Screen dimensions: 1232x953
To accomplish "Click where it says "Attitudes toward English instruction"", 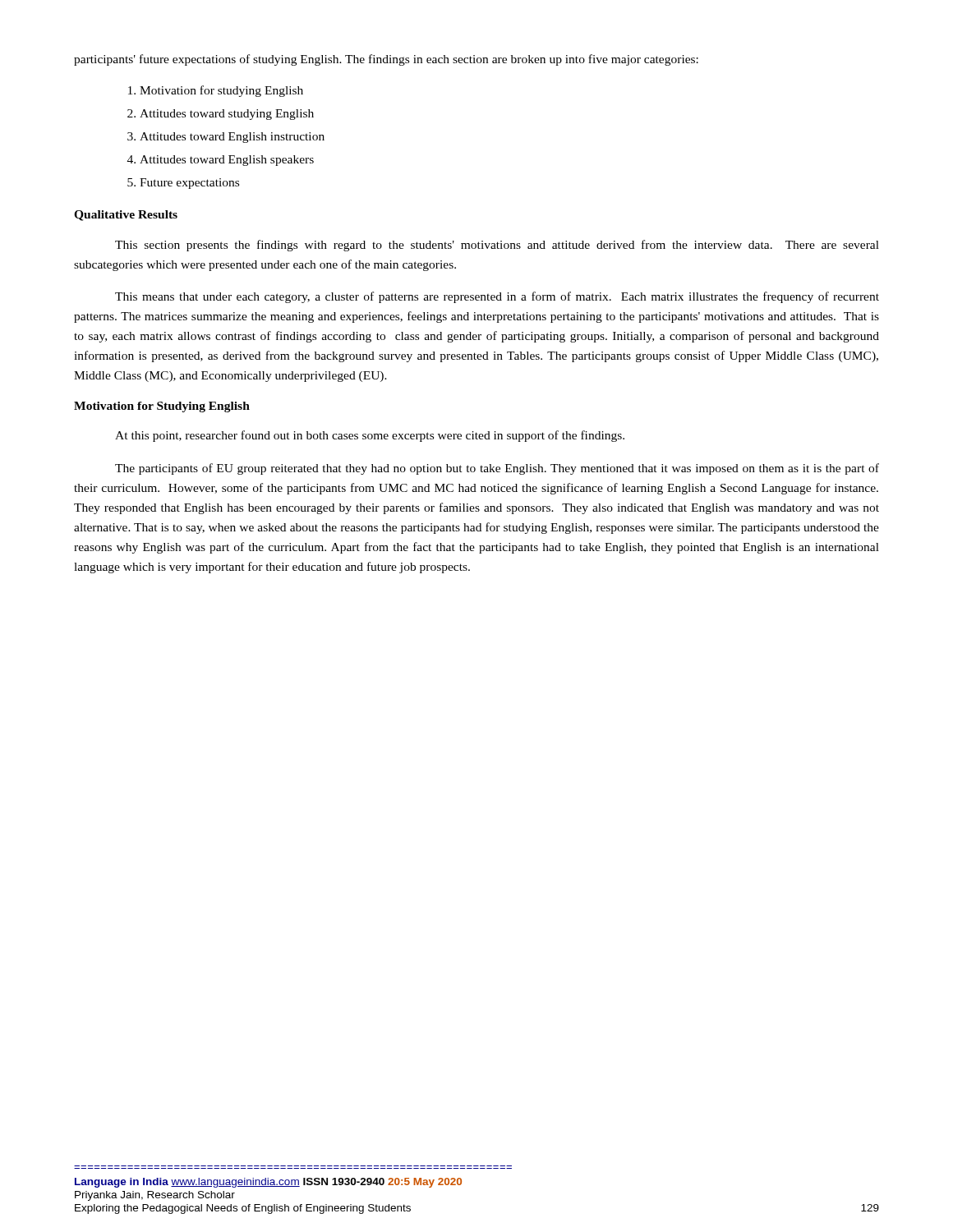I will pyautogui.click(x=232, y=136).
